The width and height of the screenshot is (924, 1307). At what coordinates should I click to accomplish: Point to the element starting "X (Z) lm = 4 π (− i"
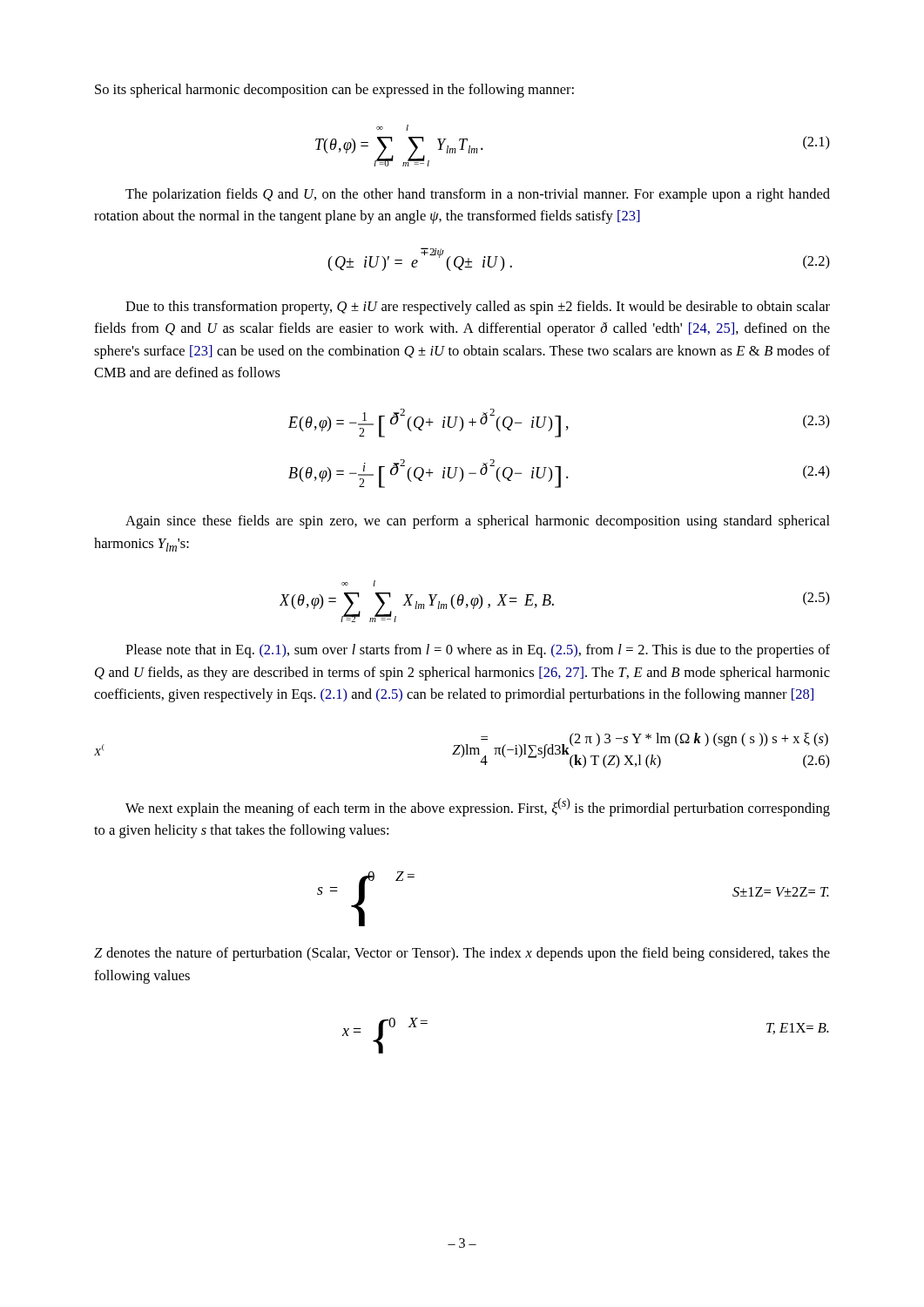(x=462, y=750)
